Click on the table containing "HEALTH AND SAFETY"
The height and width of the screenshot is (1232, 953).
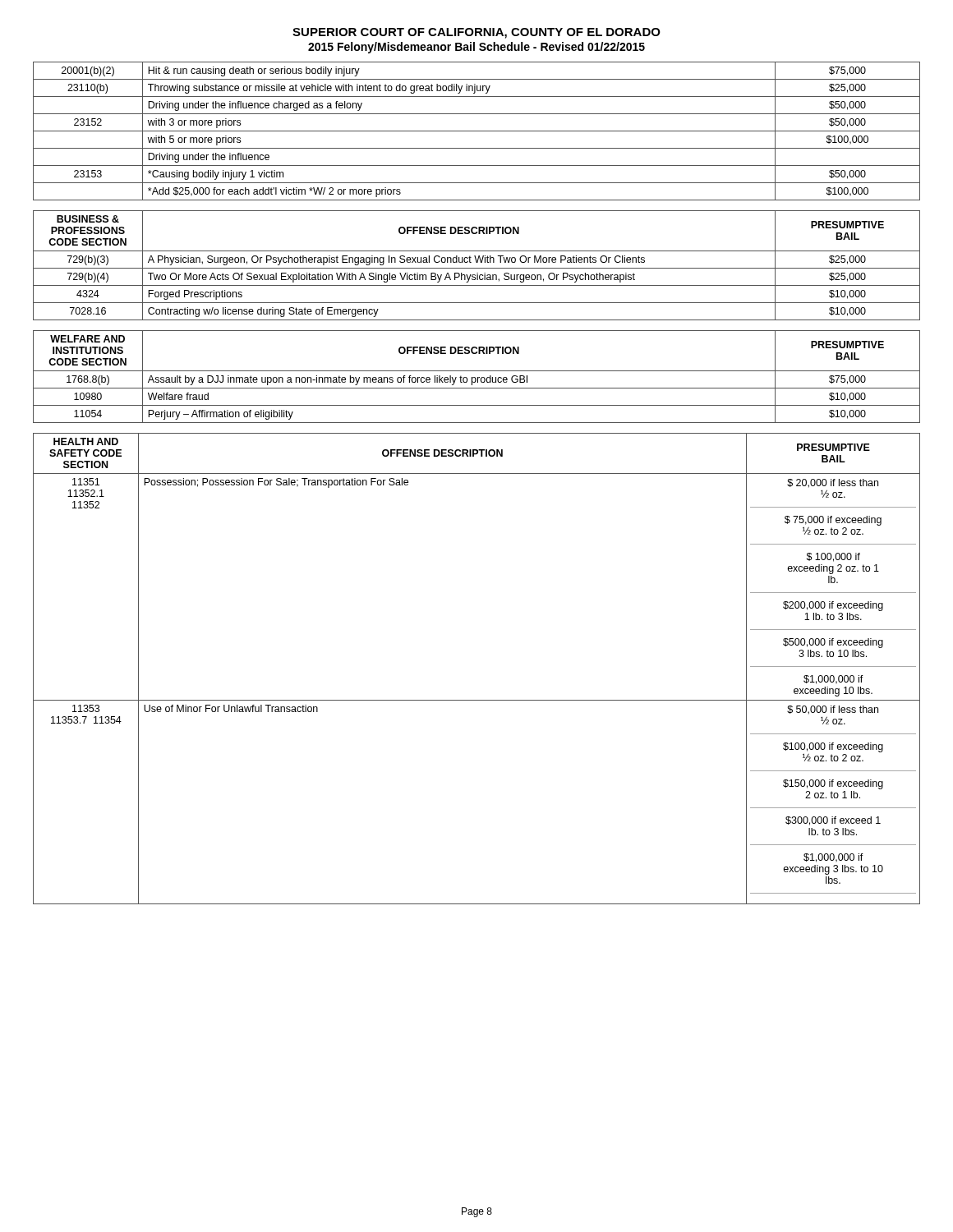pyautogui.click(x=476, y=669)
